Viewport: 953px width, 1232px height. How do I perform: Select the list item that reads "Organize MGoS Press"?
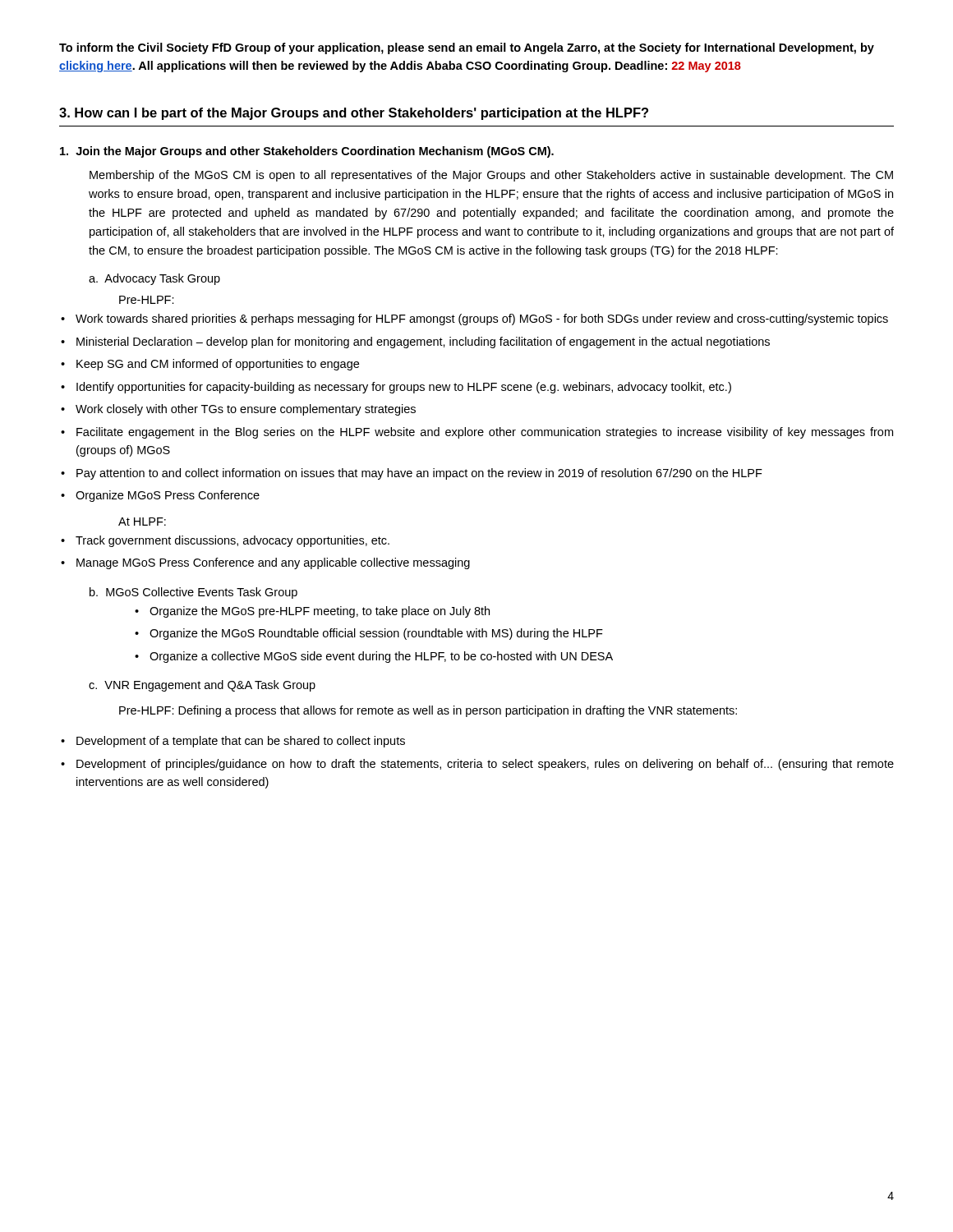(x=168, y=495)
